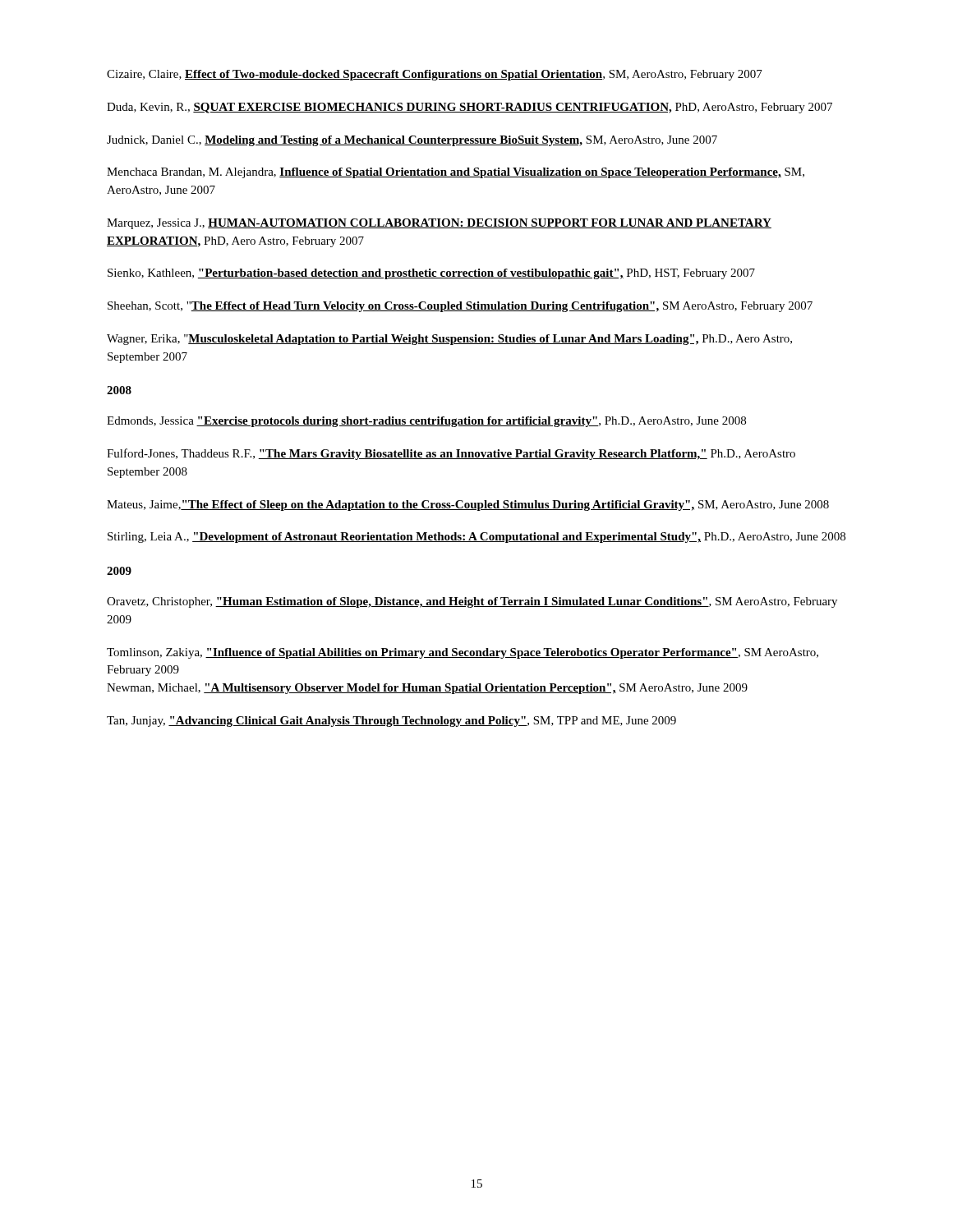
Task: Click the passage that begins "Mateus, Jaime,"The Effect of Sleep on"
Action: click(468, 504)
